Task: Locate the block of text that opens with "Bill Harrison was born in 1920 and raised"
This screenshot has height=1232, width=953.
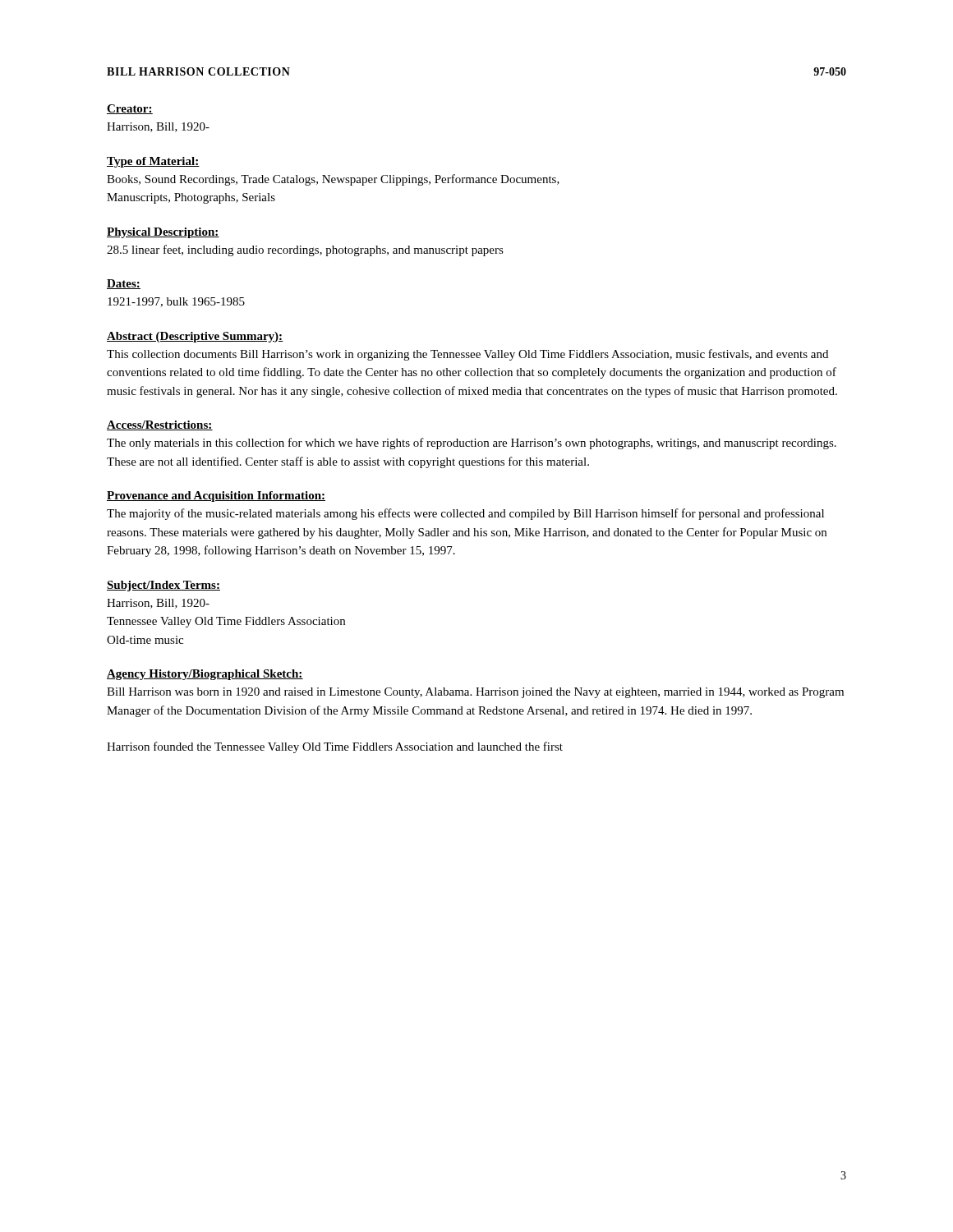Action: [475, 701]
